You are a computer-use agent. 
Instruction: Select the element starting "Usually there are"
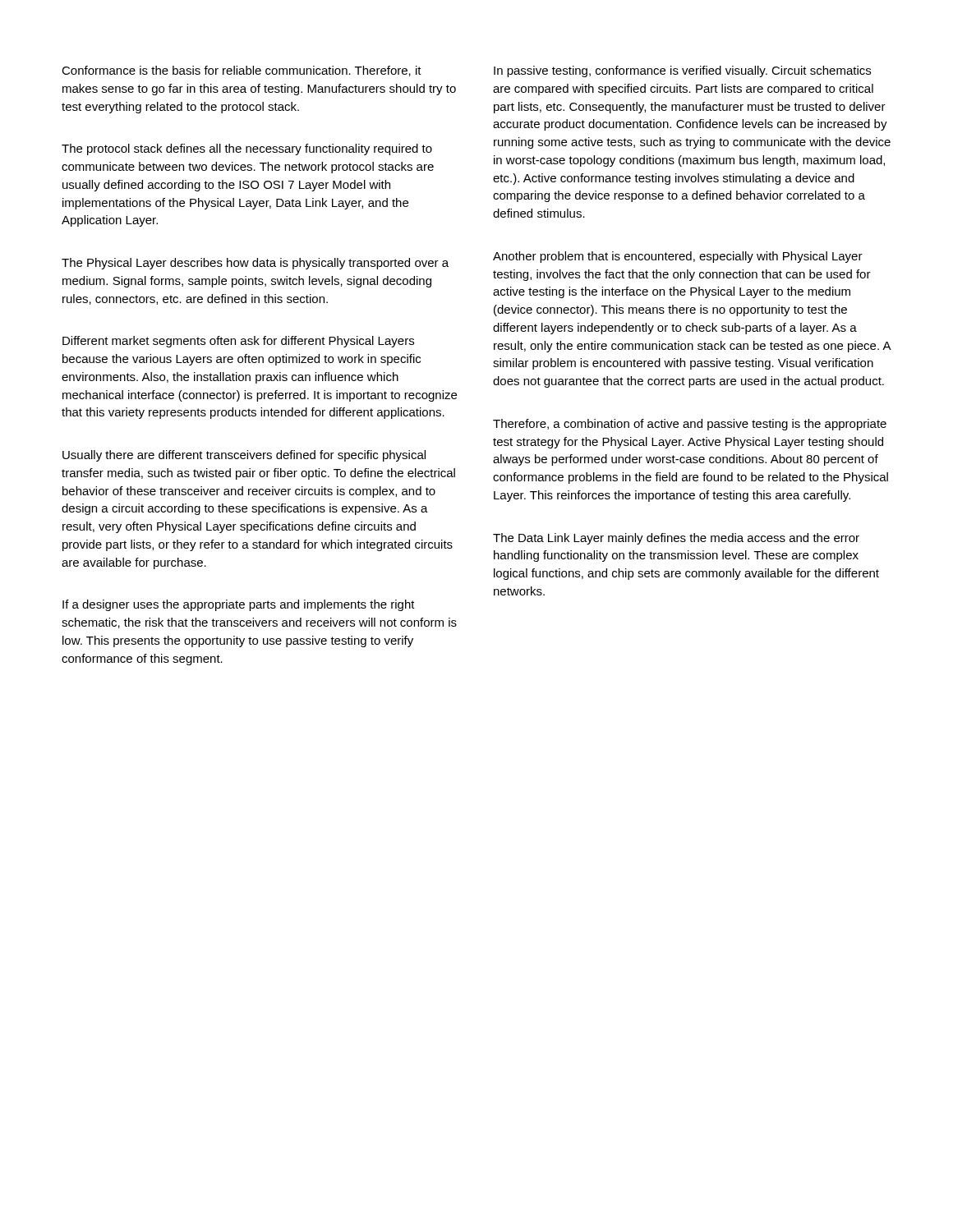[x=261, y=509]
